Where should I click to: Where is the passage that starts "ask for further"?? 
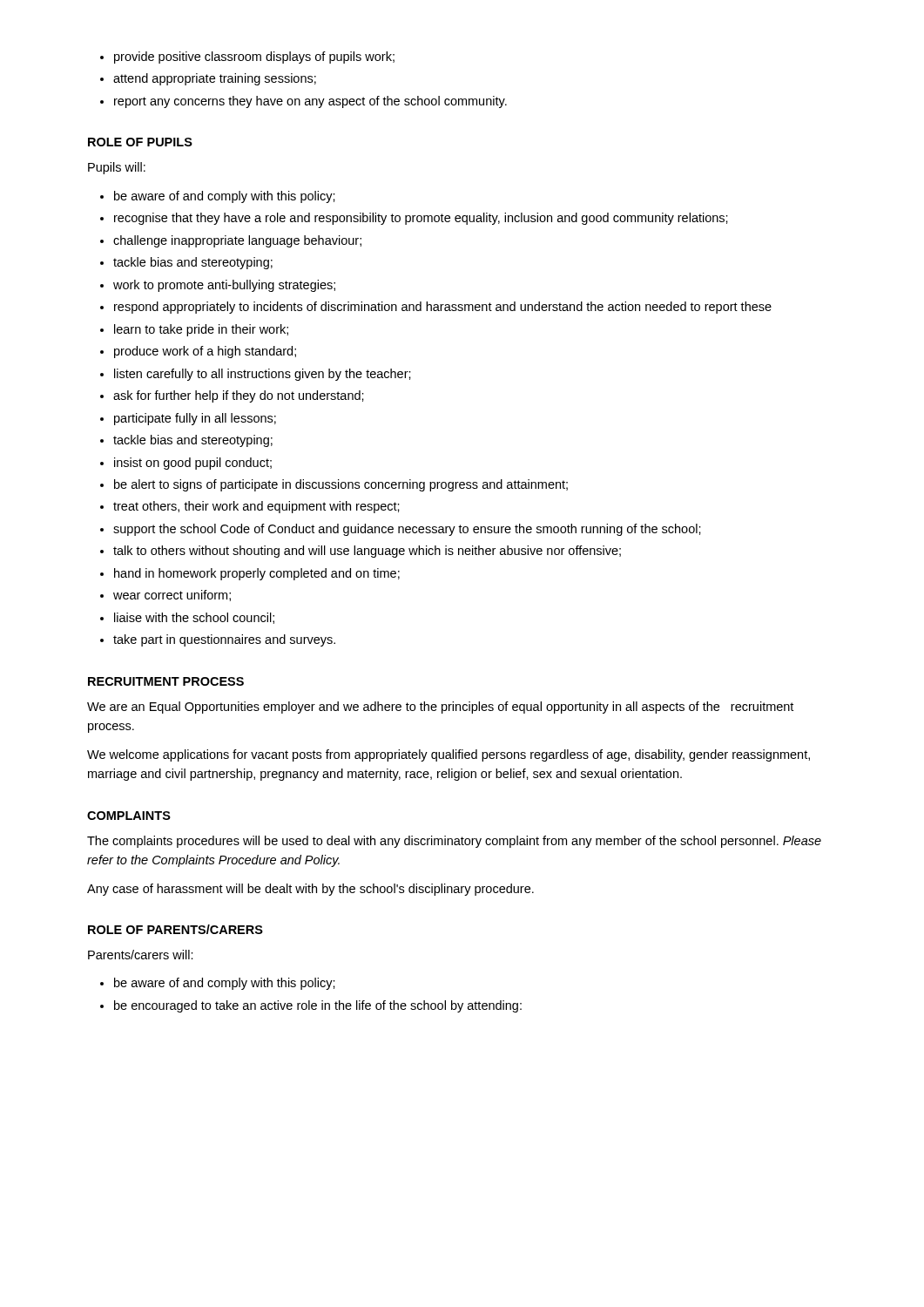pos(239,396)
